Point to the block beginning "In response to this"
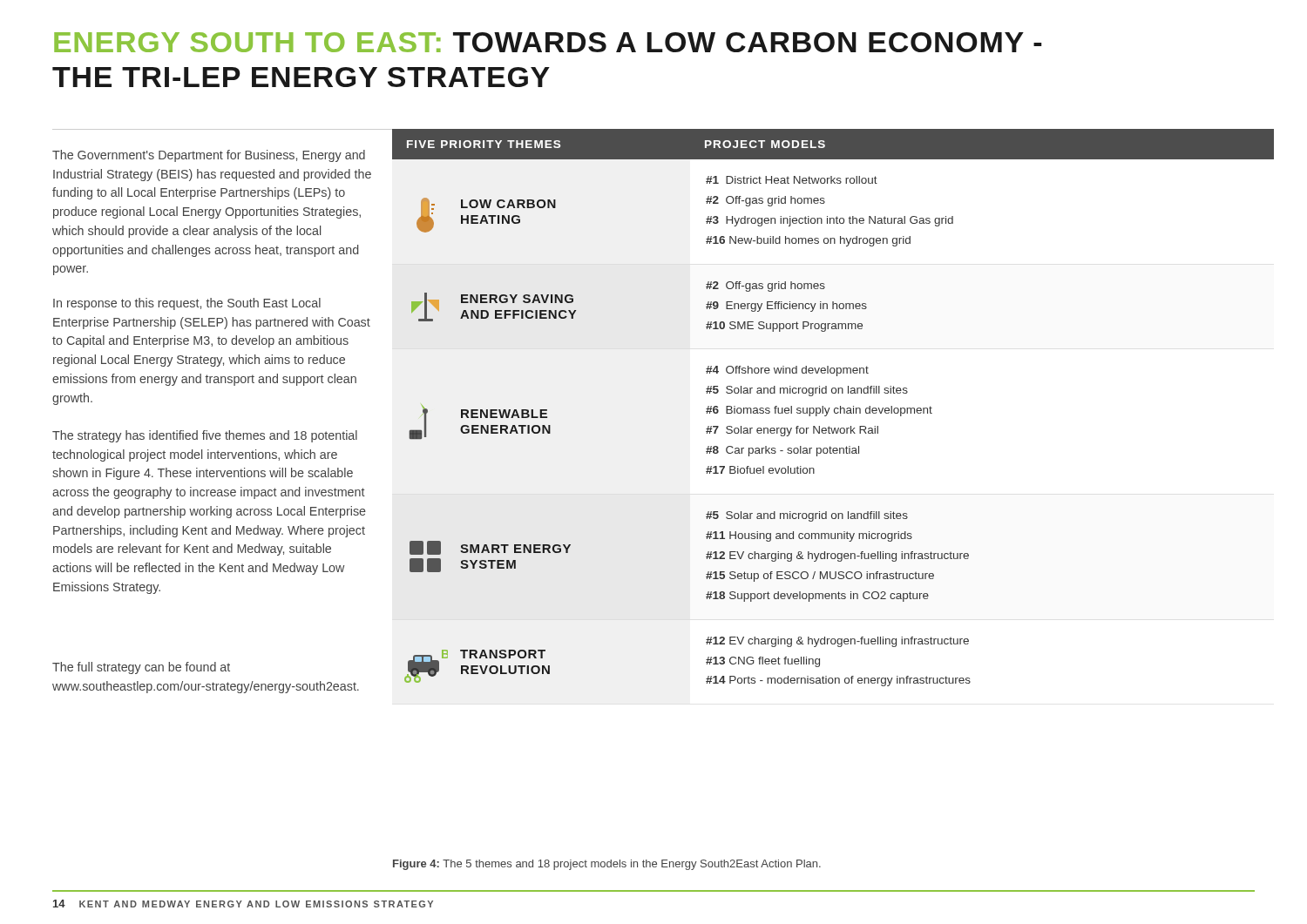 tap(213, 351)
